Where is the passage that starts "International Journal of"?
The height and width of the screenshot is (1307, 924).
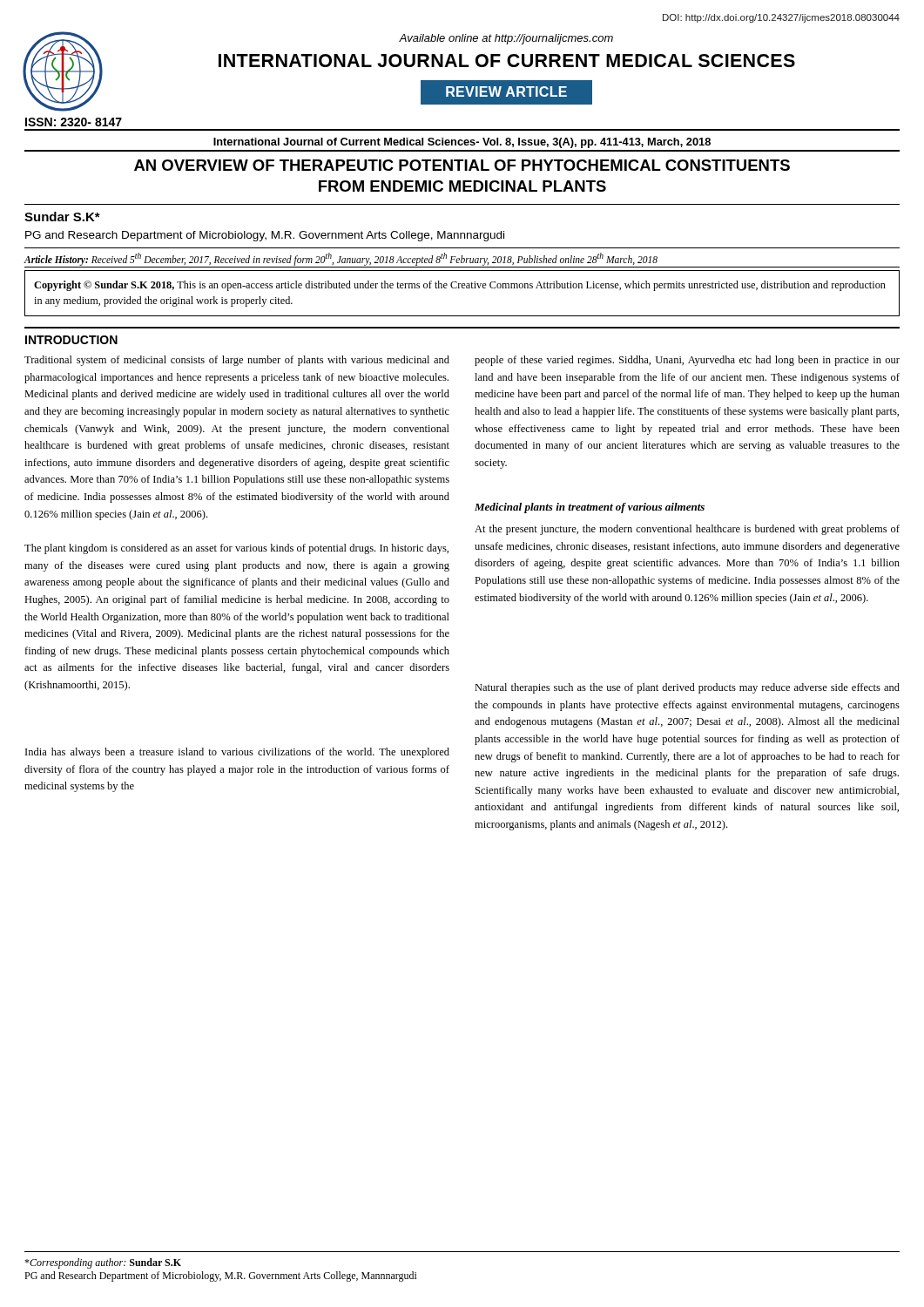pos(462,142)
